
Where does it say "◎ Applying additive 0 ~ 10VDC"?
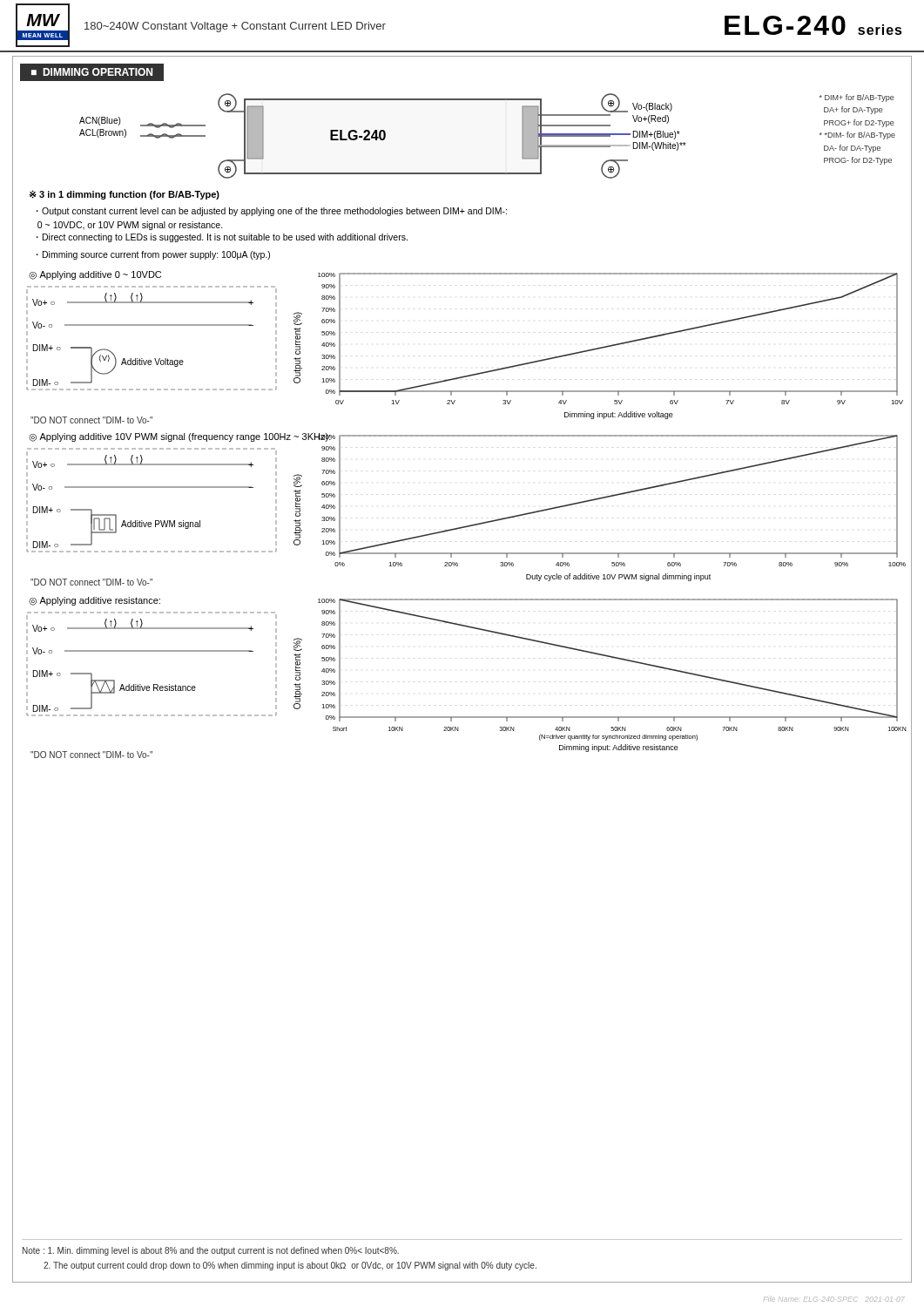coord(95,274)
